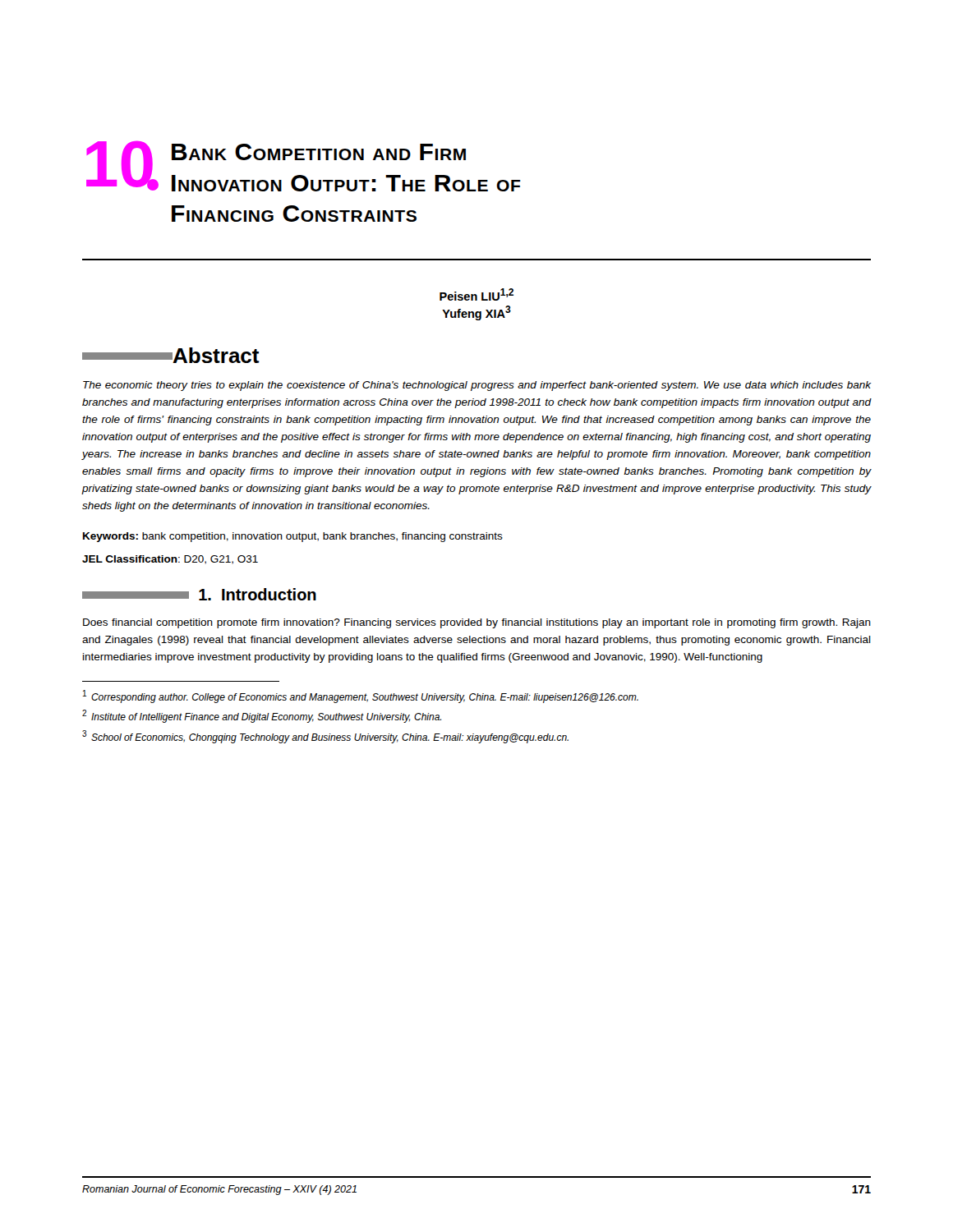Click the passage that begins "3 School of Economics, Chongqing Technology"
953x1232 pixels.
pos(326,736)
